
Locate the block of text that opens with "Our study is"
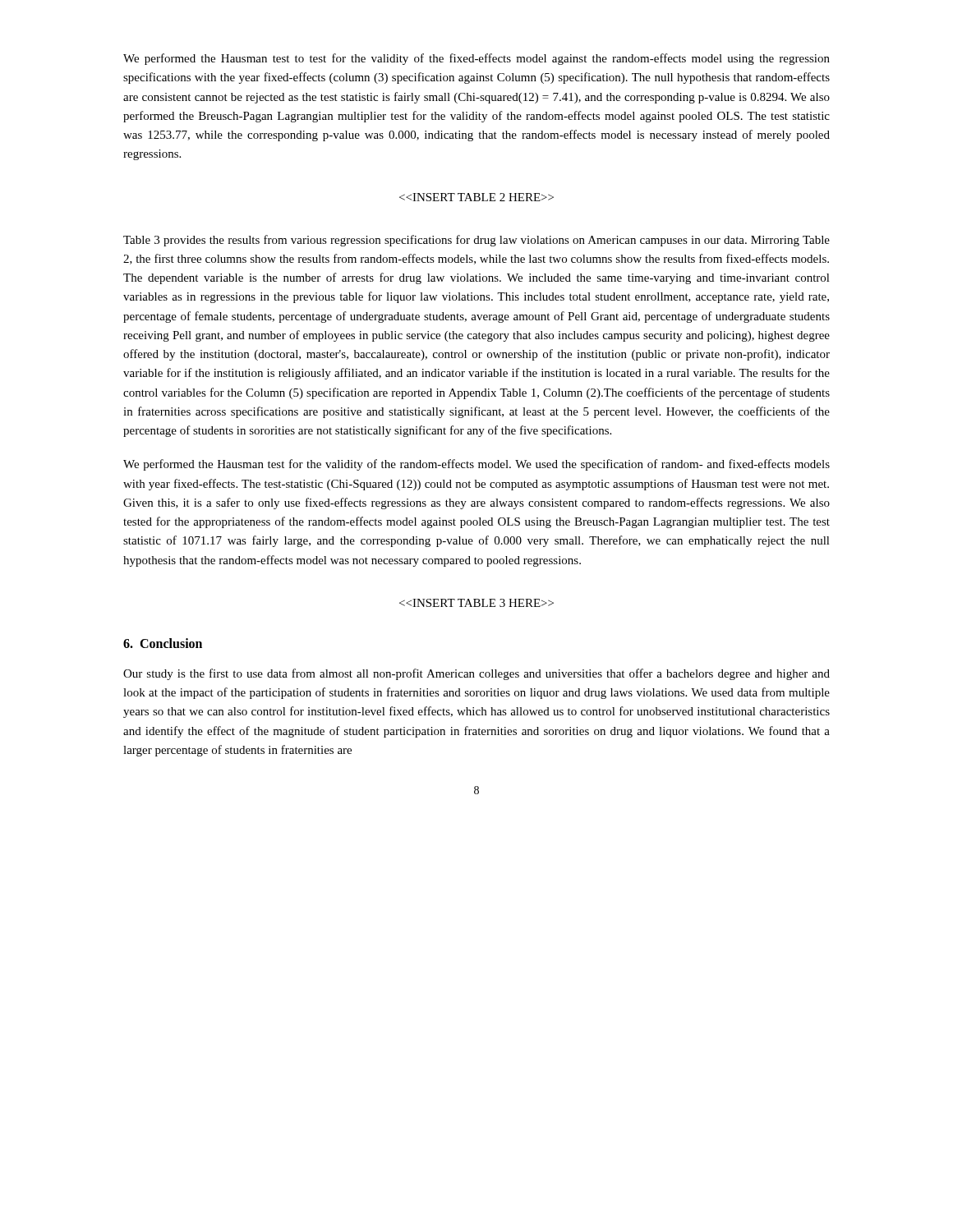click(476, 711)
